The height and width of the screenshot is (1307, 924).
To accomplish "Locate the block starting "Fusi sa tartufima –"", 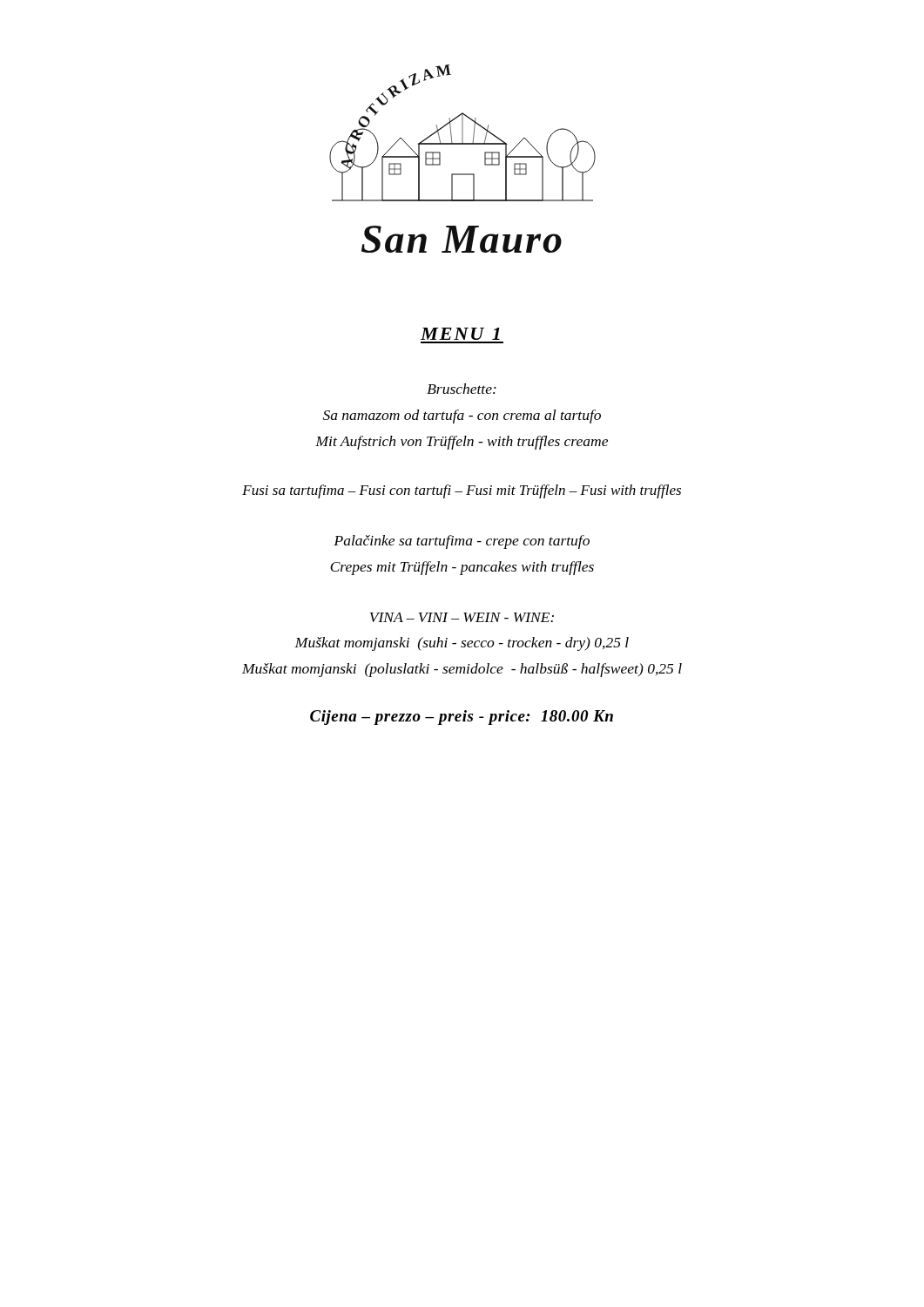I will (x=462, y=490).
